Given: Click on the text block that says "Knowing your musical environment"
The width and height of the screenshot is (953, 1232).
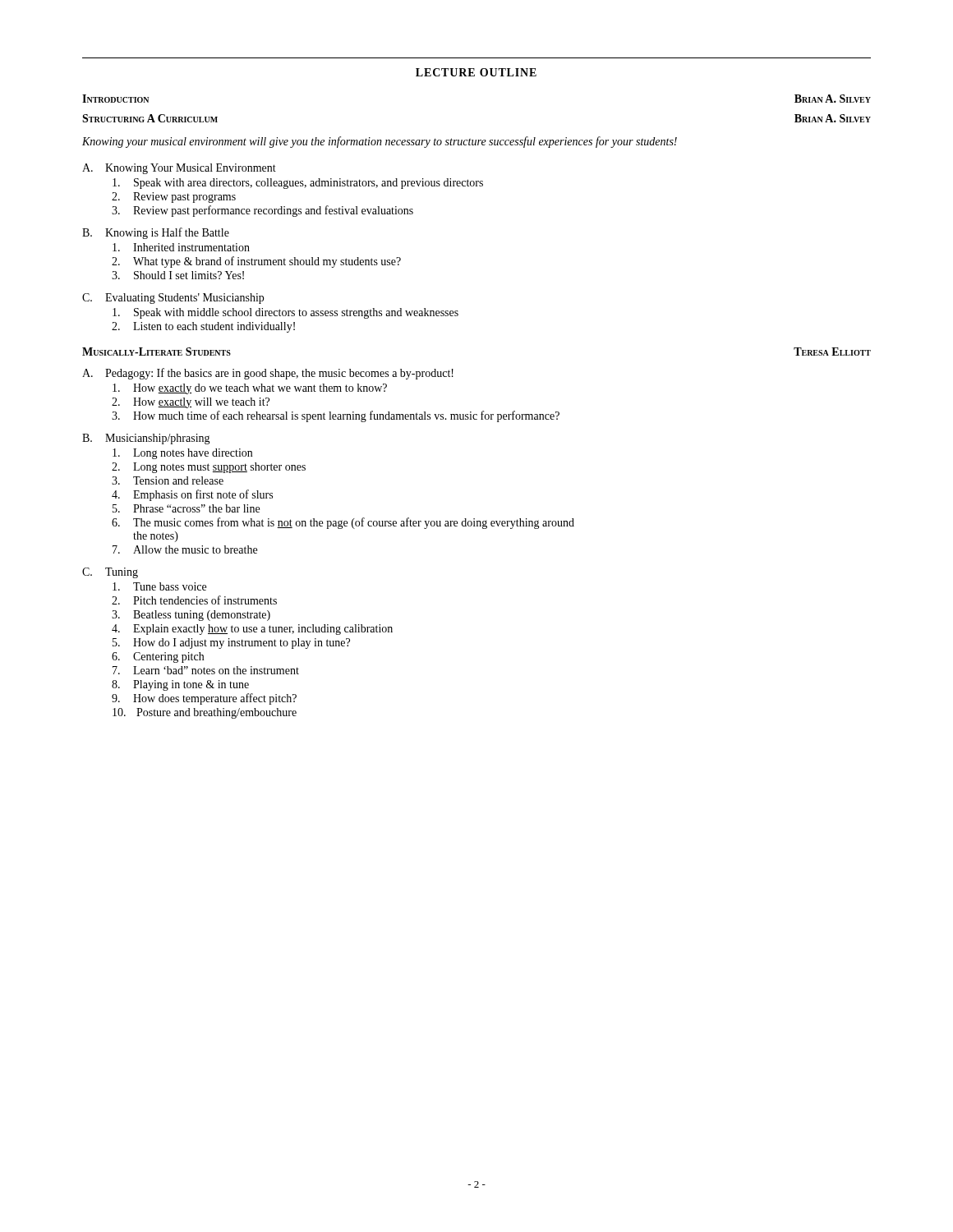Looking at the screenshot, I should tap(380, 142).
